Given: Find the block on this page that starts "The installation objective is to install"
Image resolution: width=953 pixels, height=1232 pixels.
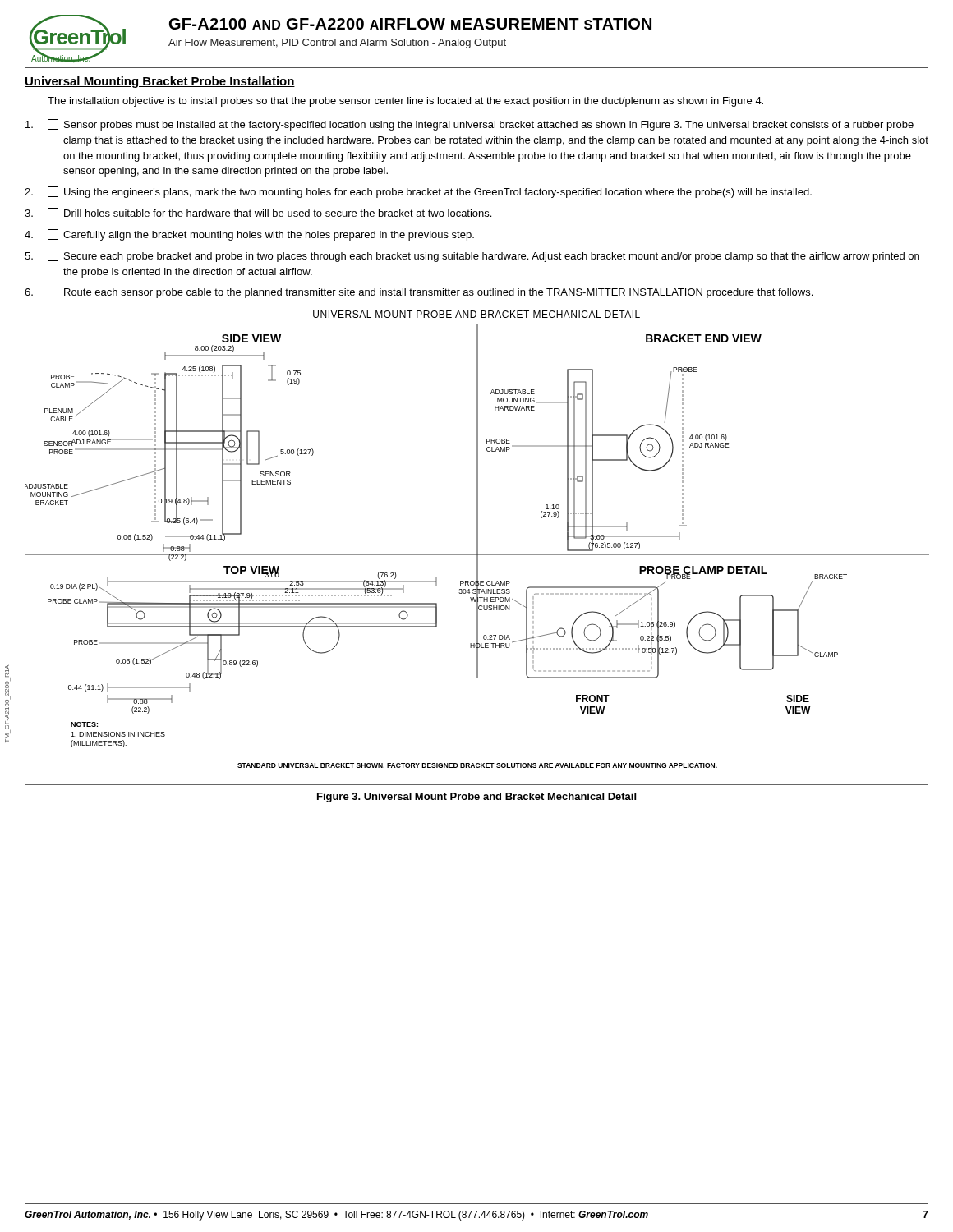Looking at the screenshot, I should pyautogui.click(x=406, y=101).
